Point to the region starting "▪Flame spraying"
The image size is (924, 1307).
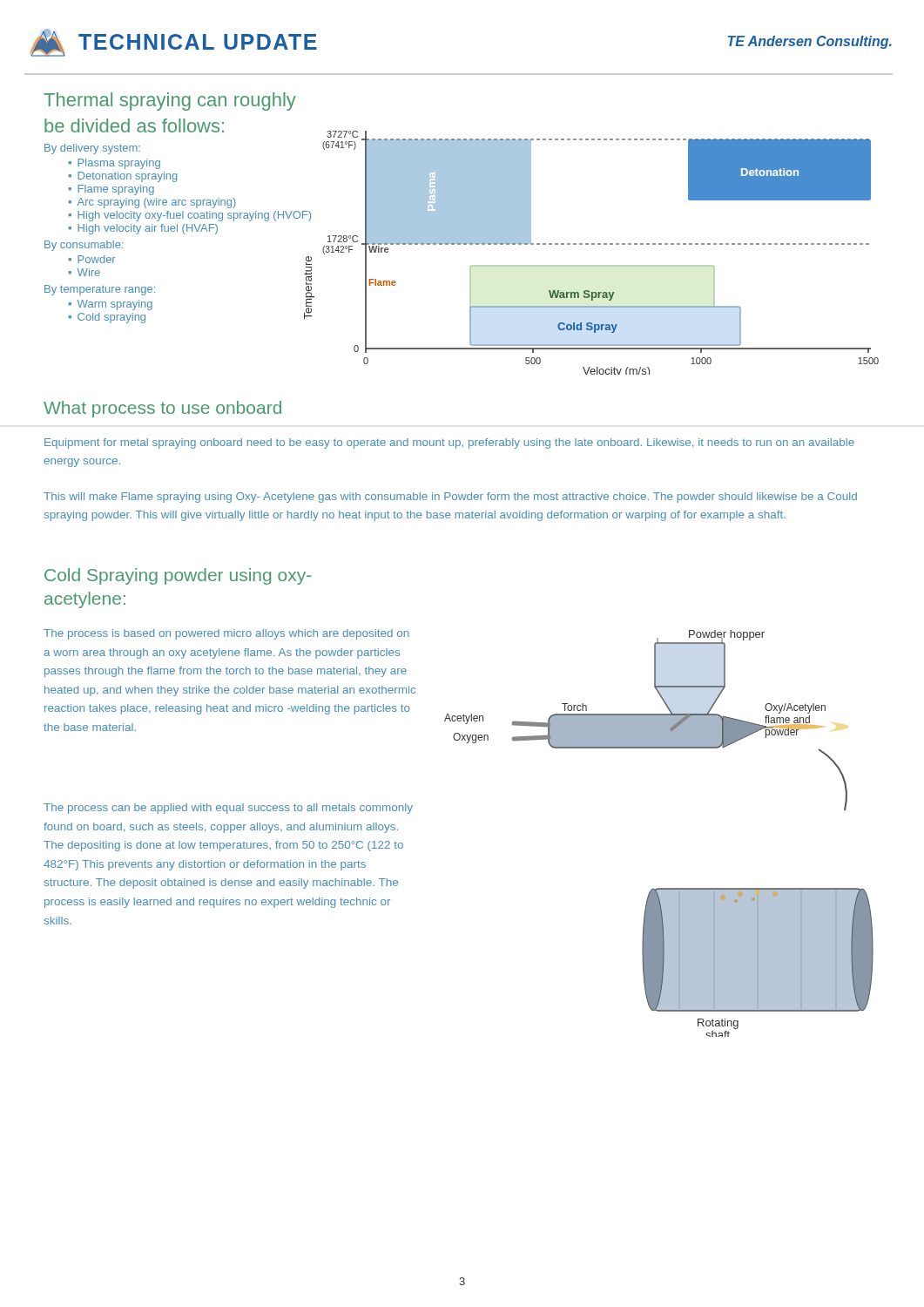click(111, 189)
